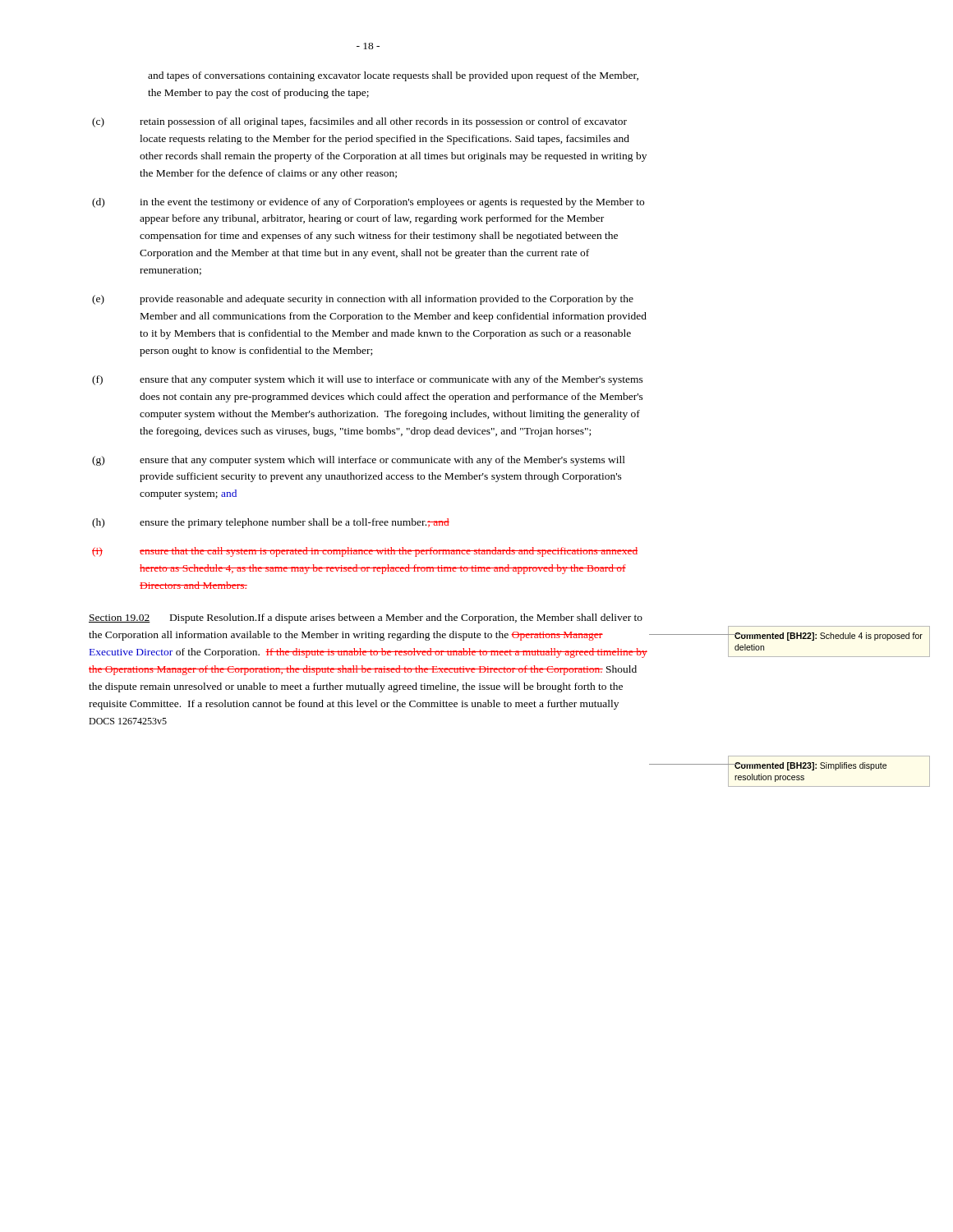Locate the block starting "Commented [BH22]: Schedule"

click(828, 642)
